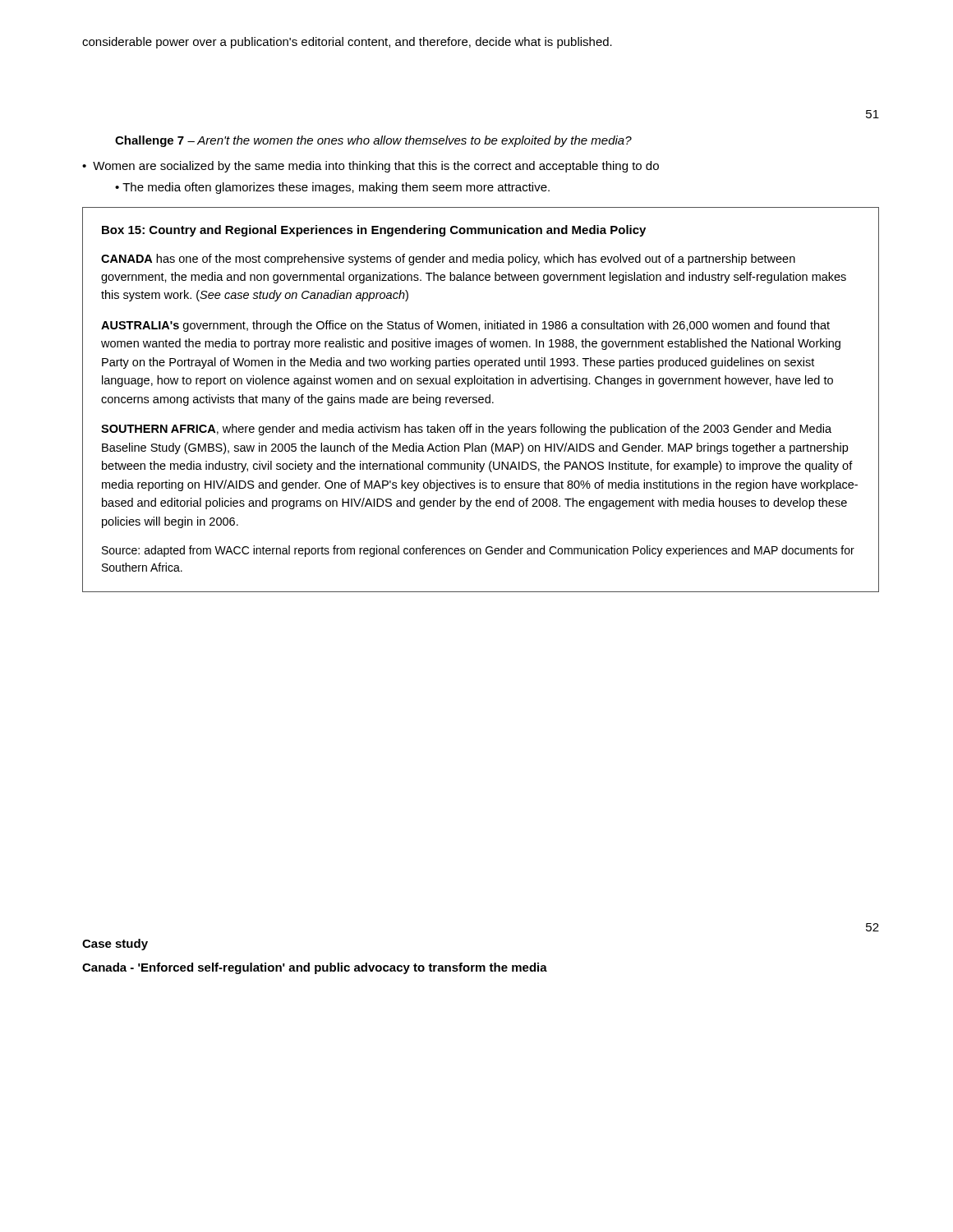Click the table
Image resolution: width=953 pixels, height=1232 pixels.
[481, 399]
